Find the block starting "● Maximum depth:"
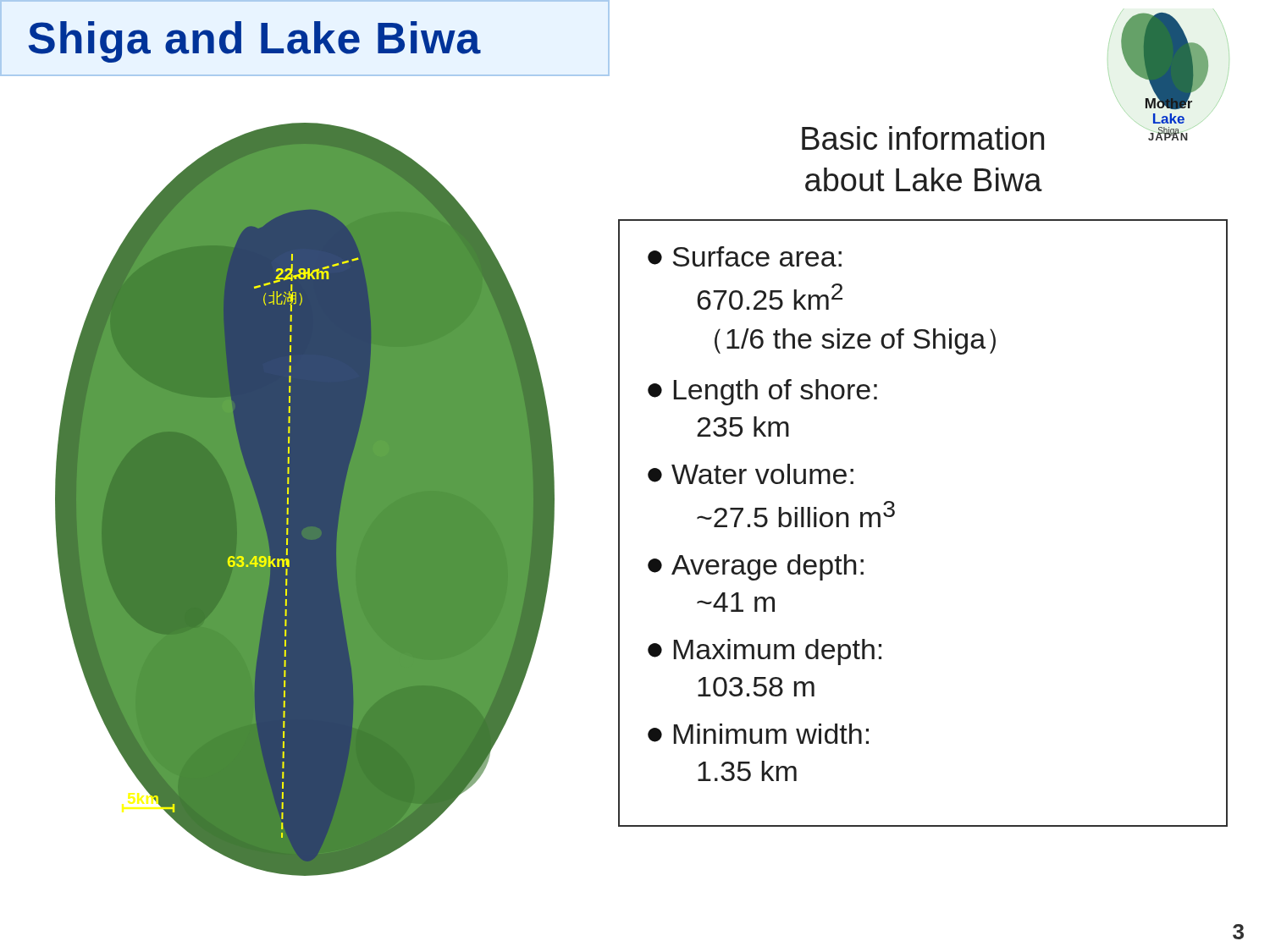Viewport: 1270px width, 952px height. pyautogui.click(x=765, y=649)
